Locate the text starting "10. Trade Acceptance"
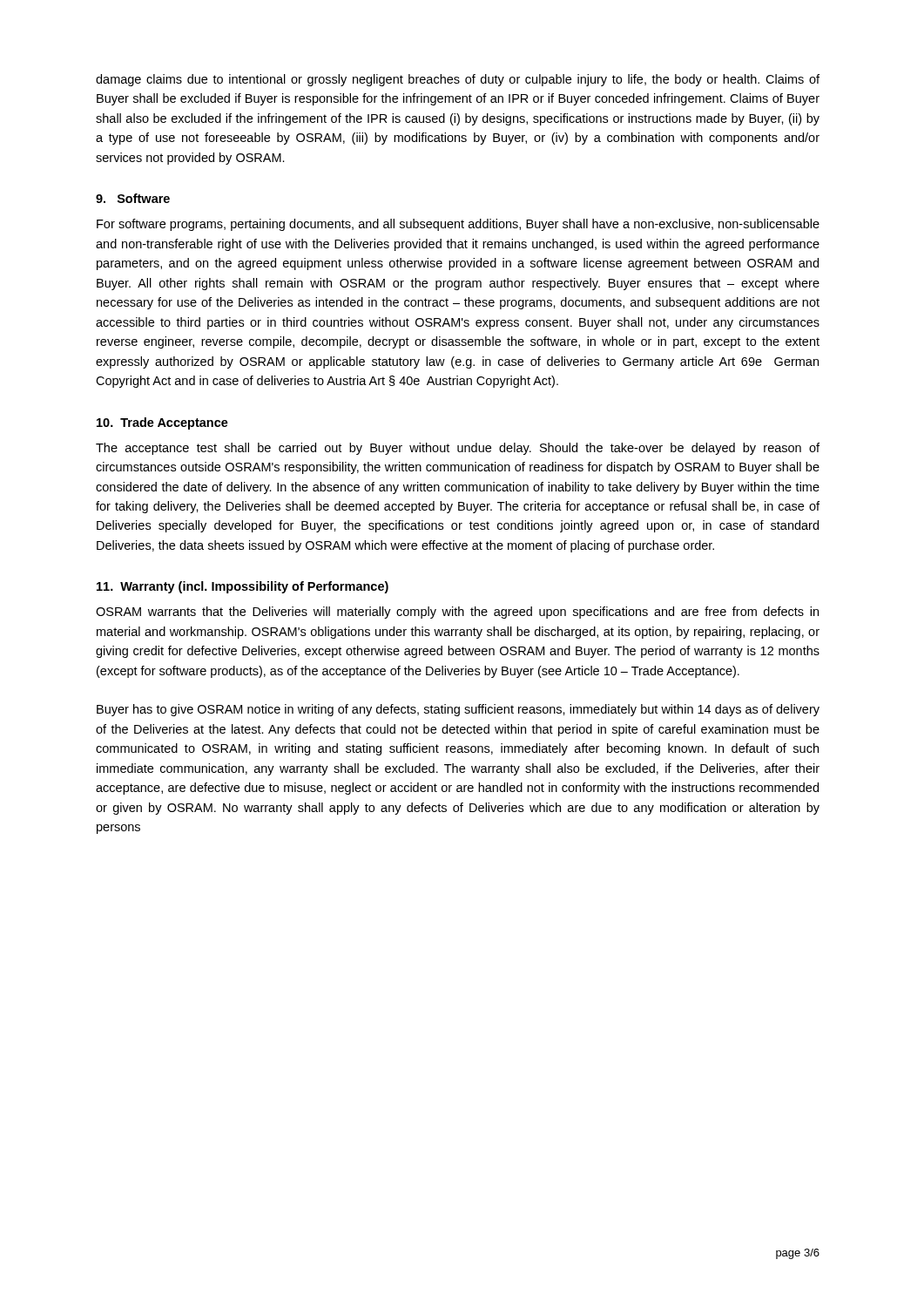The width and height of the screenshot is (924, 1307). tap(162, 422)
